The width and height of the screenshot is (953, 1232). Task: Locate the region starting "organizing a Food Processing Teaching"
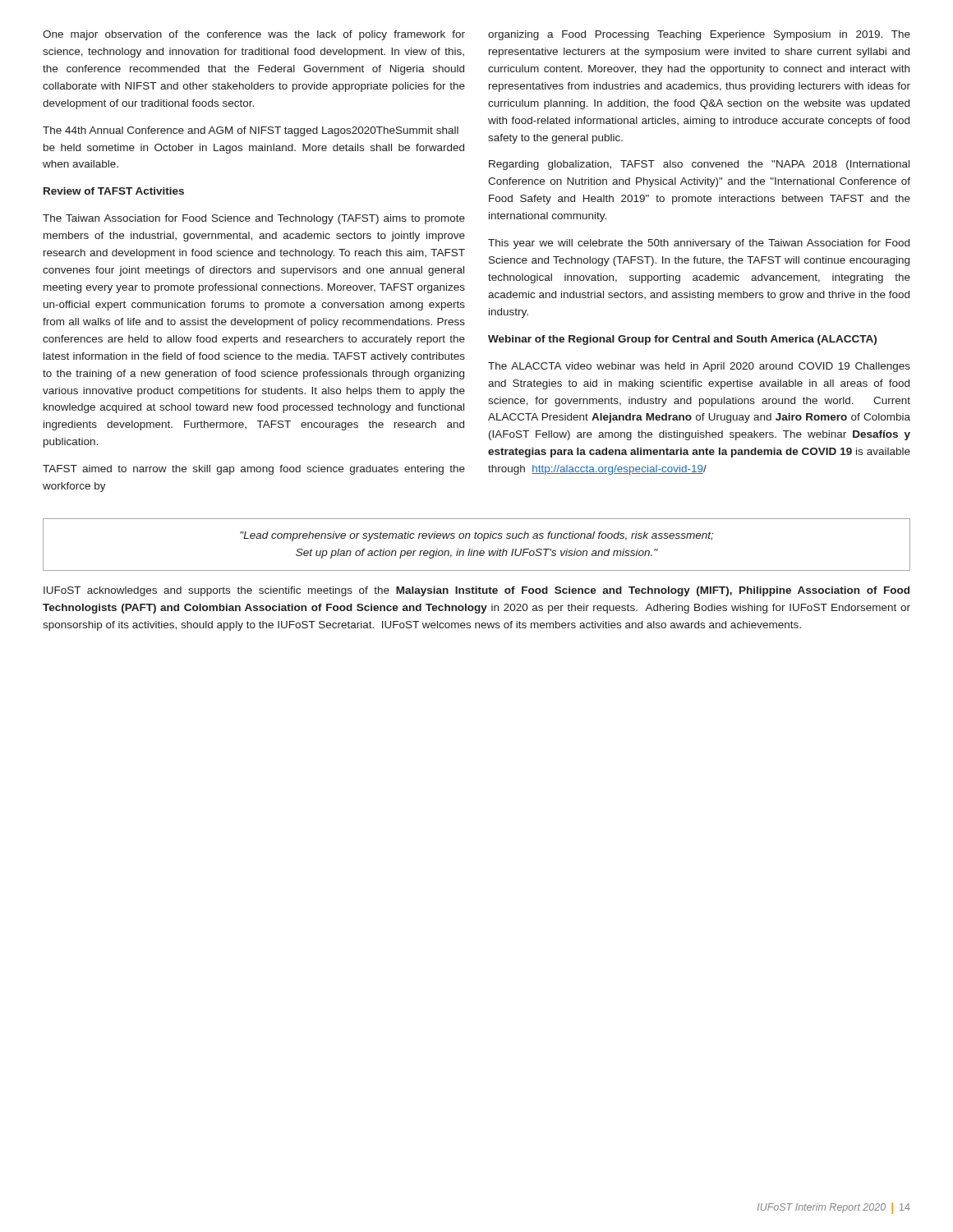point(699,86)
